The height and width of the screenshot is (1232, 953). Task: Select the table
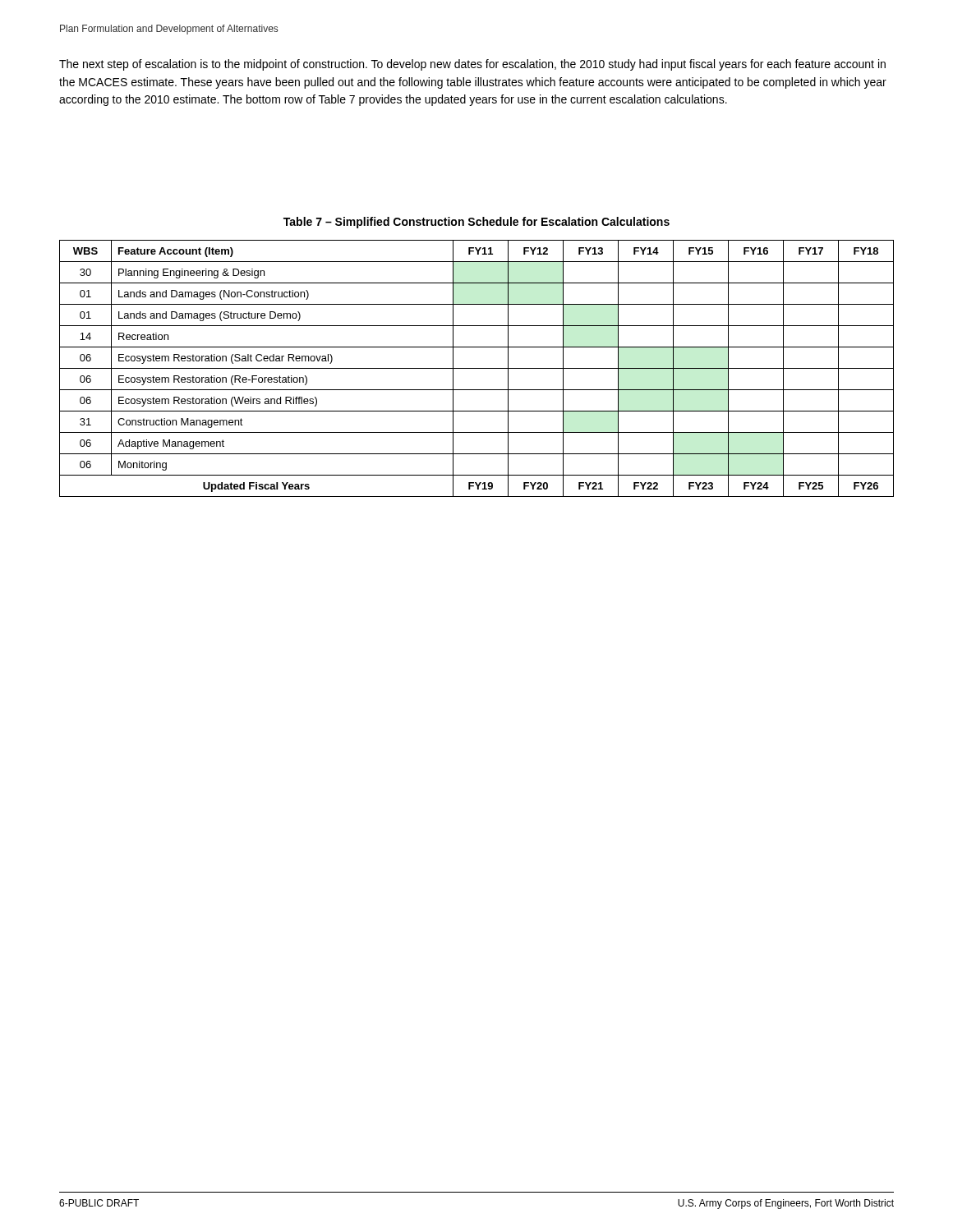tap(476, 368)
